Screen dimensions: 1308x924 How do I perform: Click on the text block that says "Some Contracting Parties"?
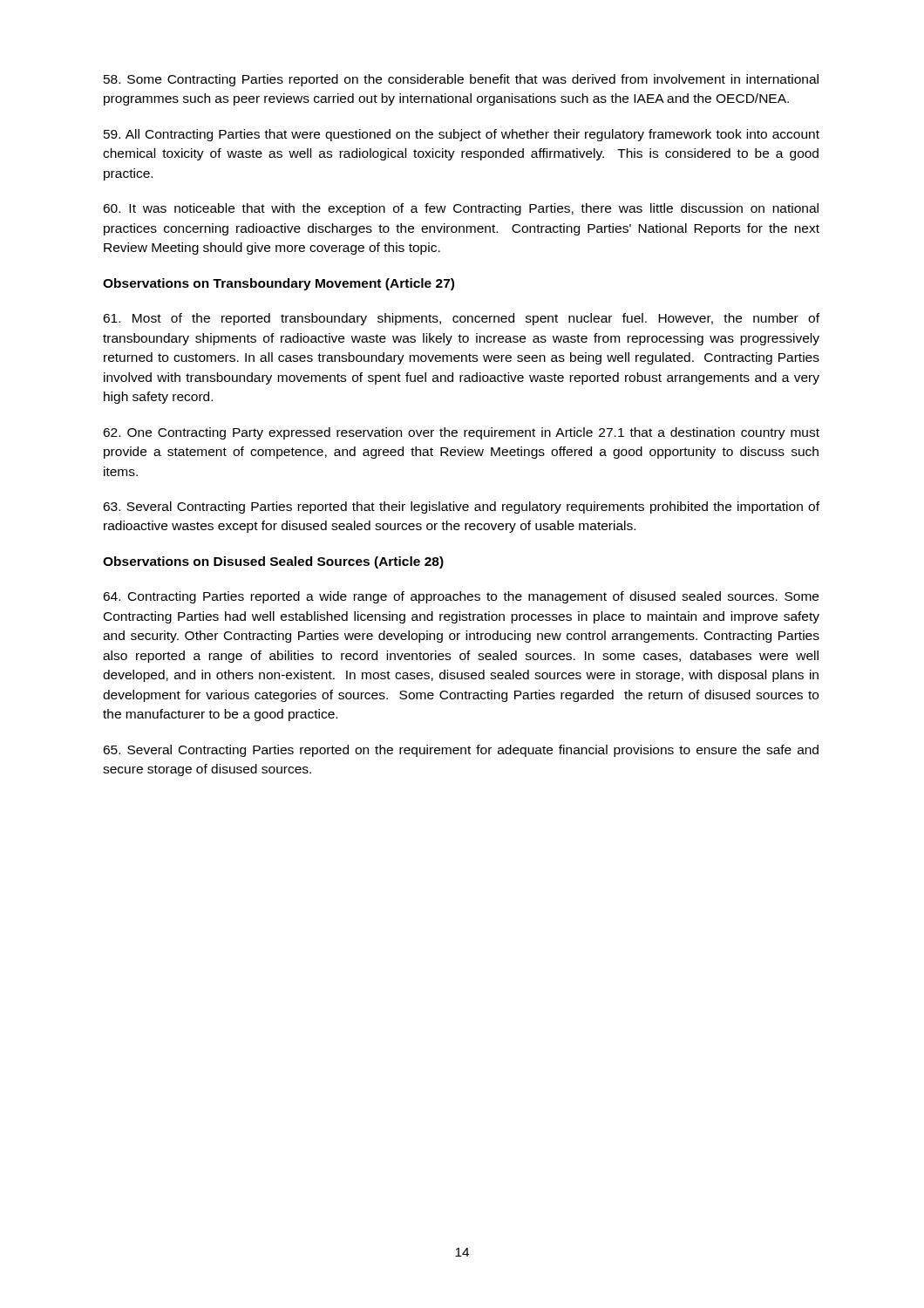(x=461, y=89)
